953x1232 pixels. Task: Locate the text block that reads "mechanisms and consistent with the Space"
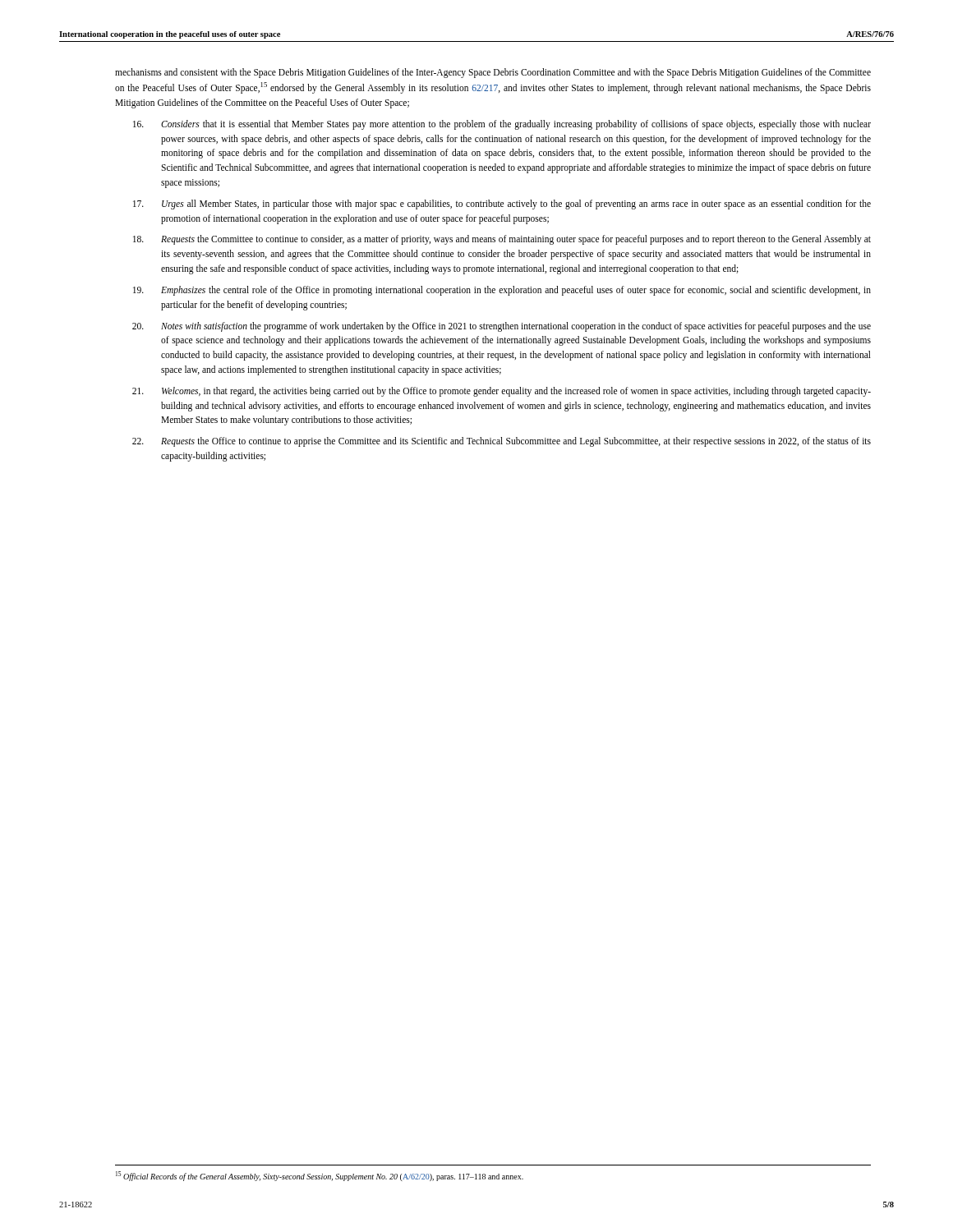coord(493,88)
